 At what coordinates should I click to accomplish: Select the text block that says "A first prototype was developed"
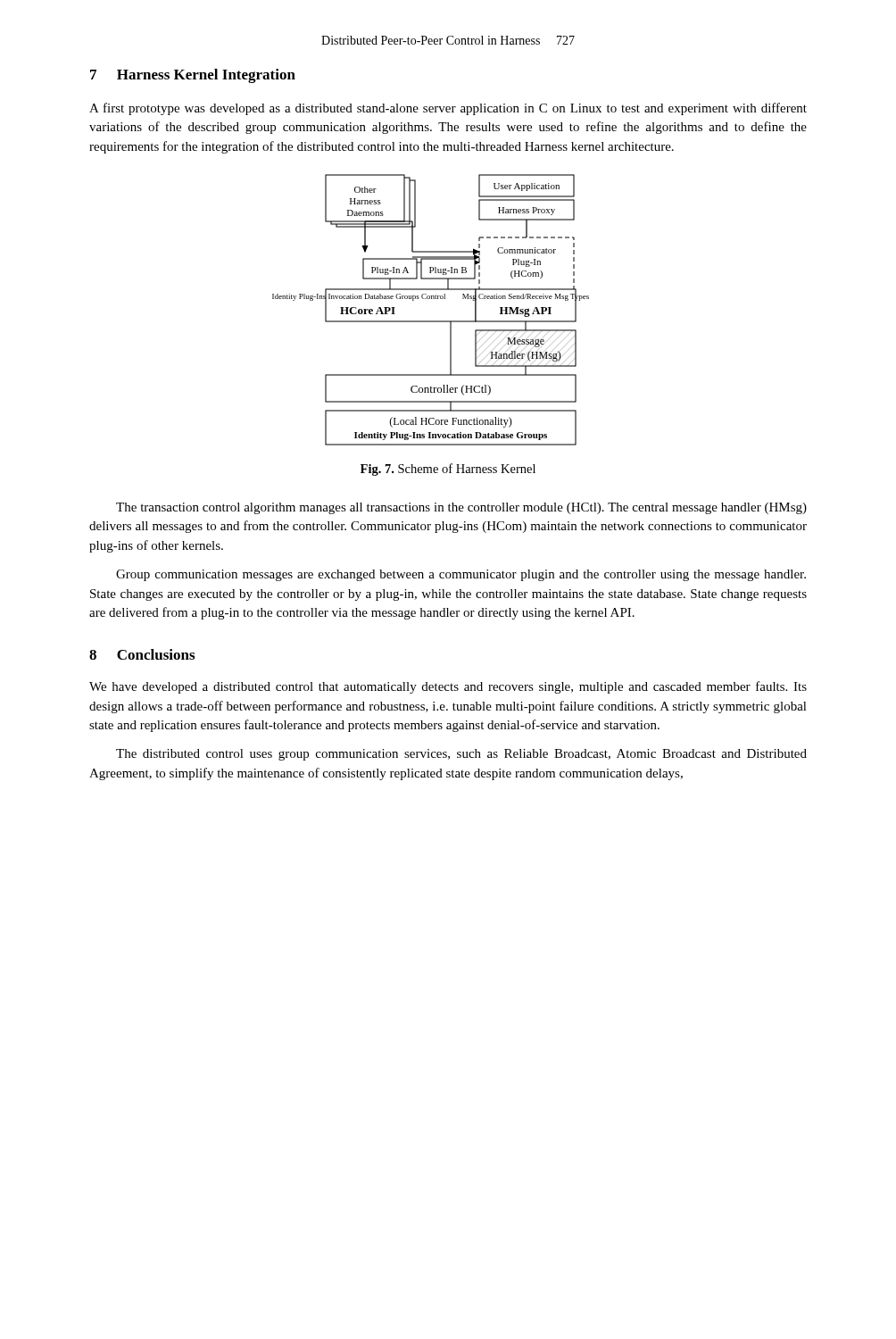(448, 127)
